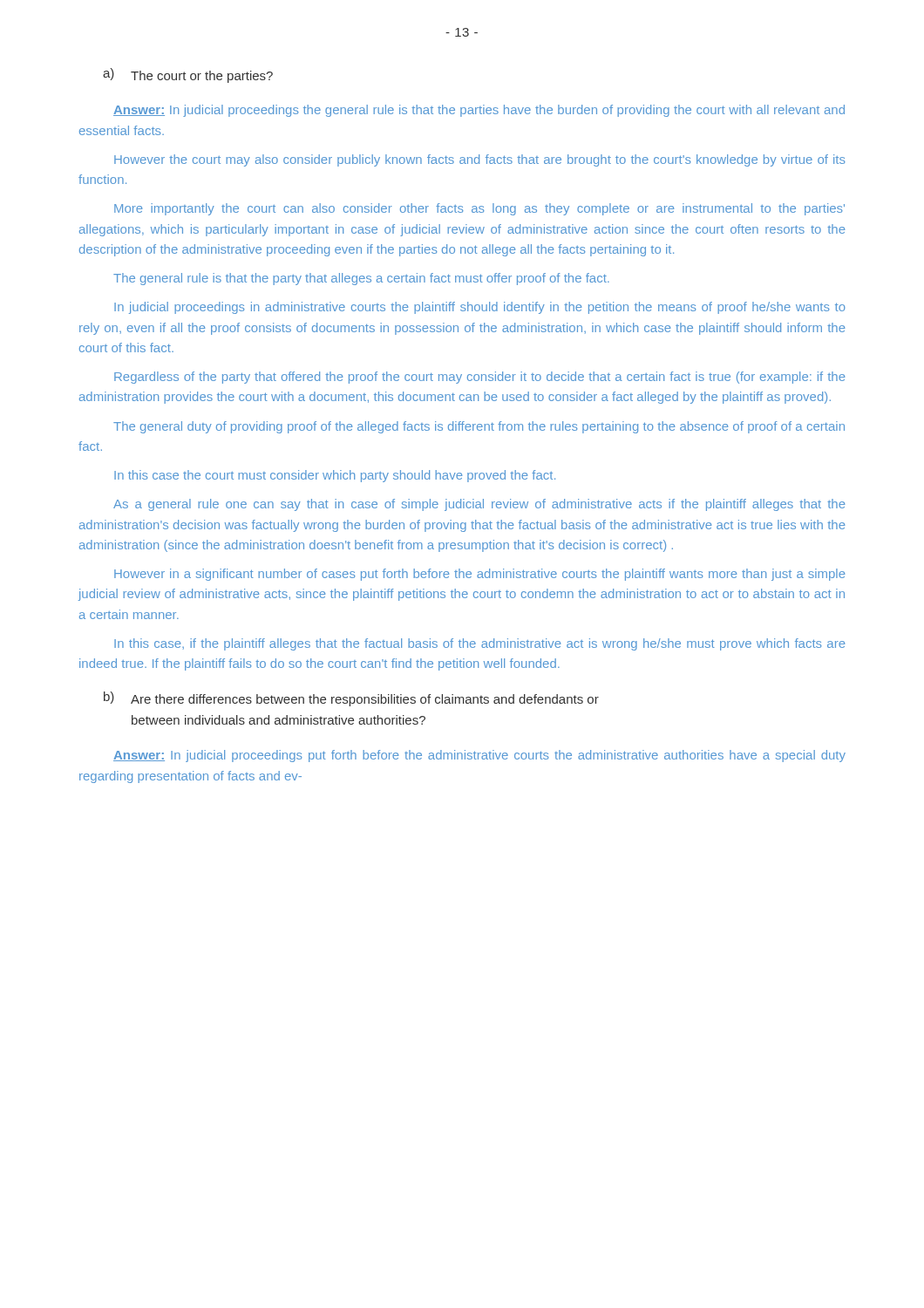Locate the list item that says "a) The court or the parties?"
The width and height of the screenshot is (924, 1308).
pos(188,76)
